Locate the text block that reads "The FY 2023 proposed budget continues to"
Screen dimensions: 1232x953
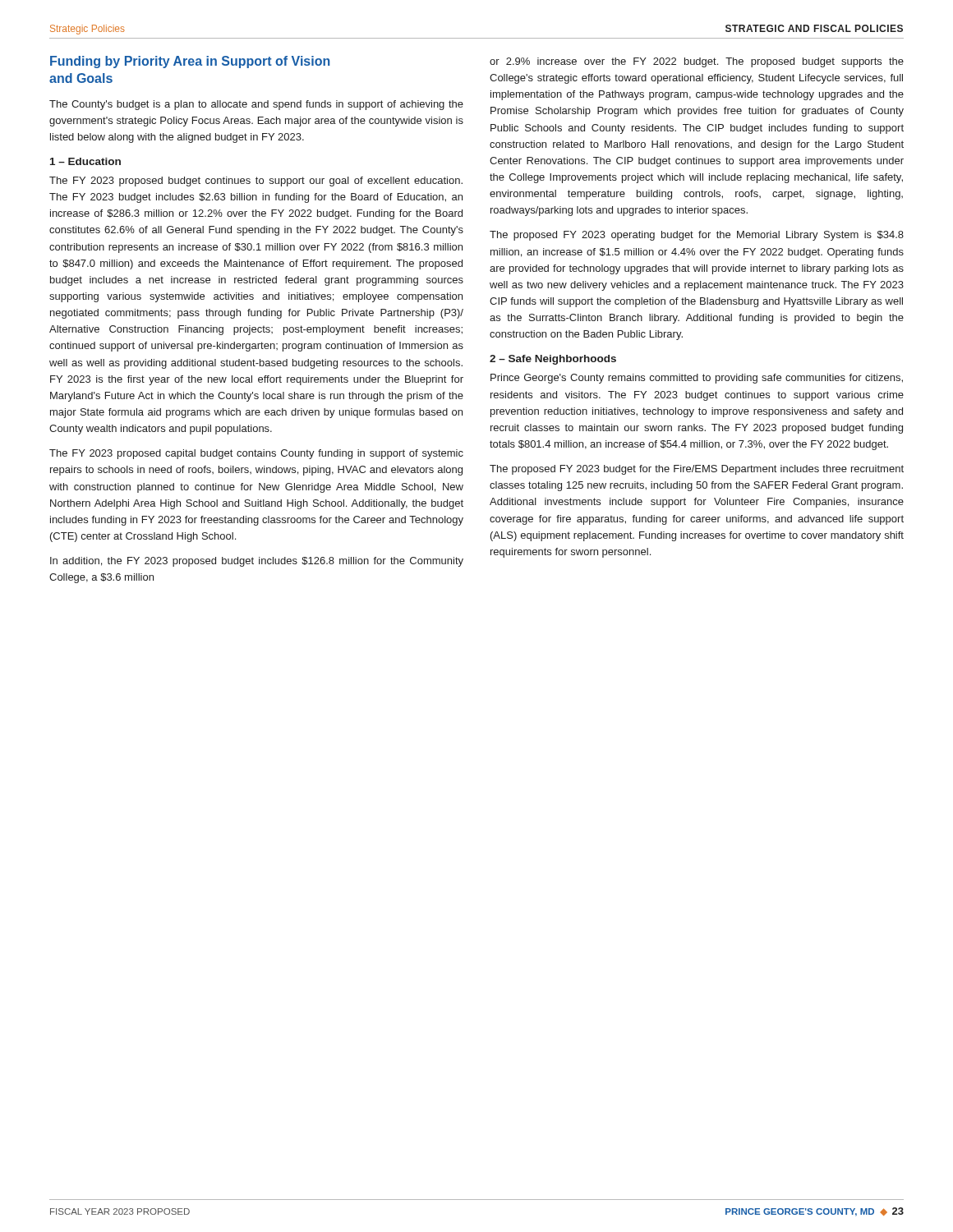point(256,304)
